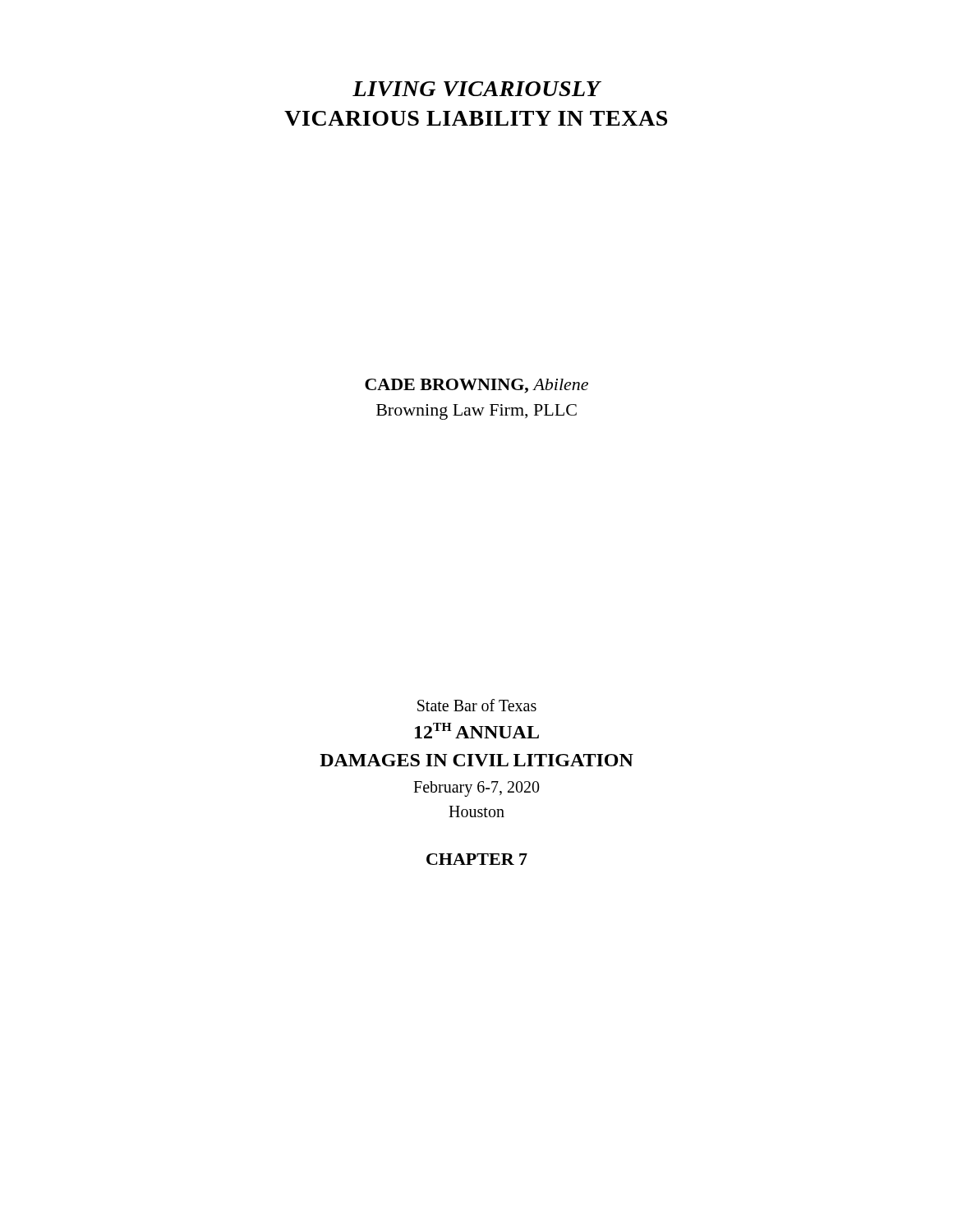Find the element starting "LIVING VICARIOUSLY VICARIOUS LIABILITY"
Screen dimensions: 1232x953
pyautogui.click(x=476, y=104)
